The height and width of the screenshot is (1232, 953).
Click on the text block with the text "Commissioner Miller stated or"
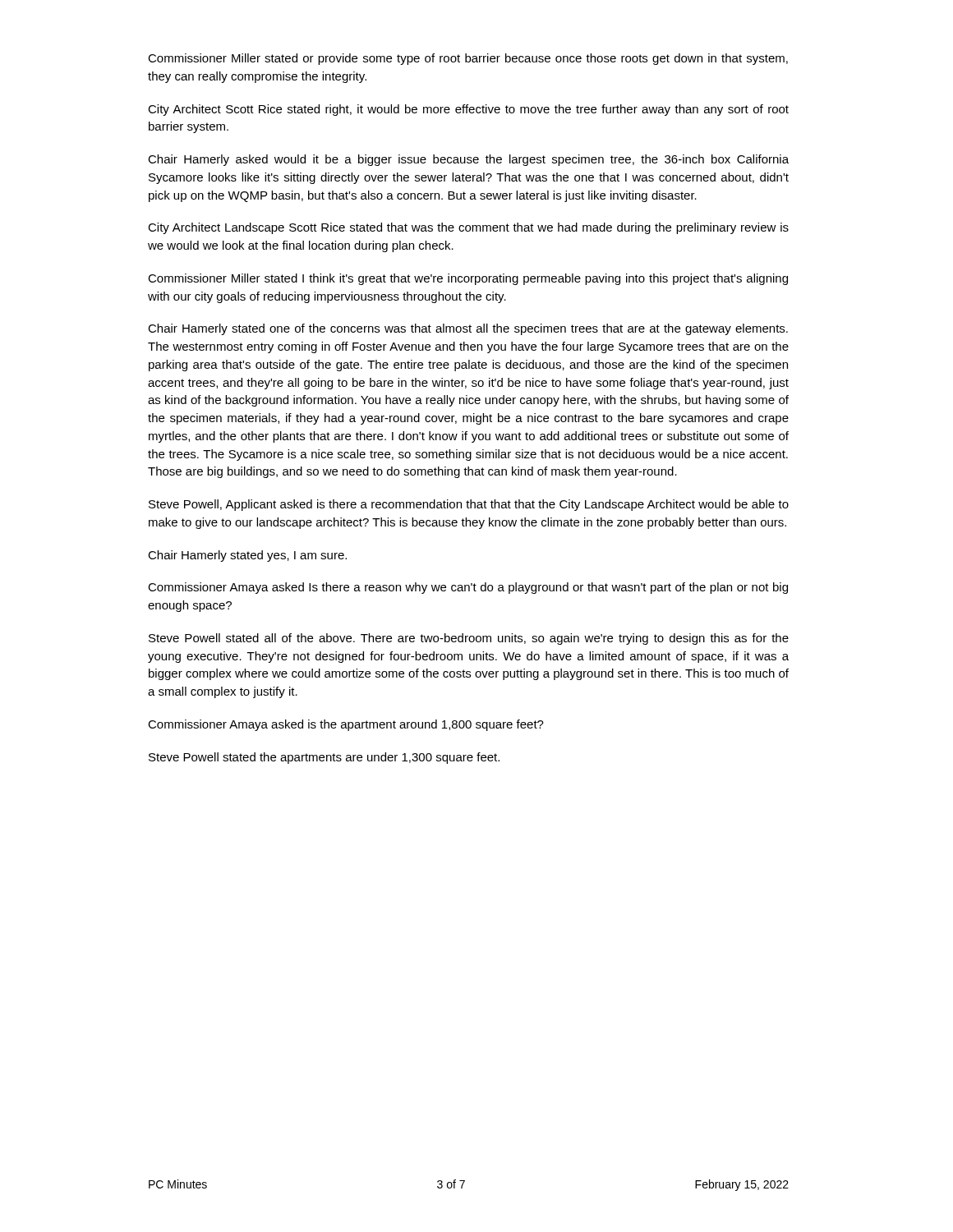tap(468, 67)
